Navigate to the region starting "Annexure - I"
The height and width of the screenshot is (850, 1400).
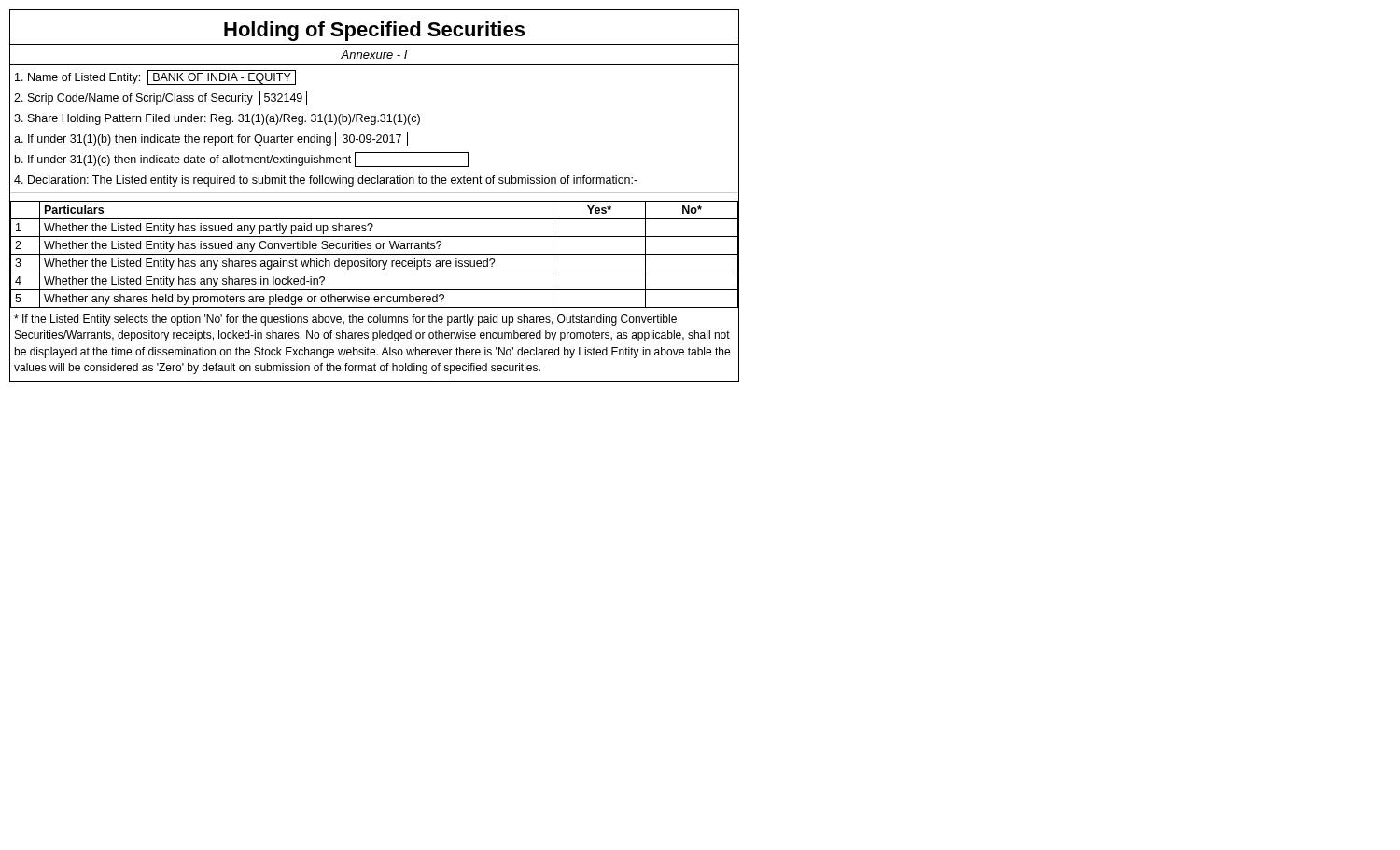click(374, 55)
